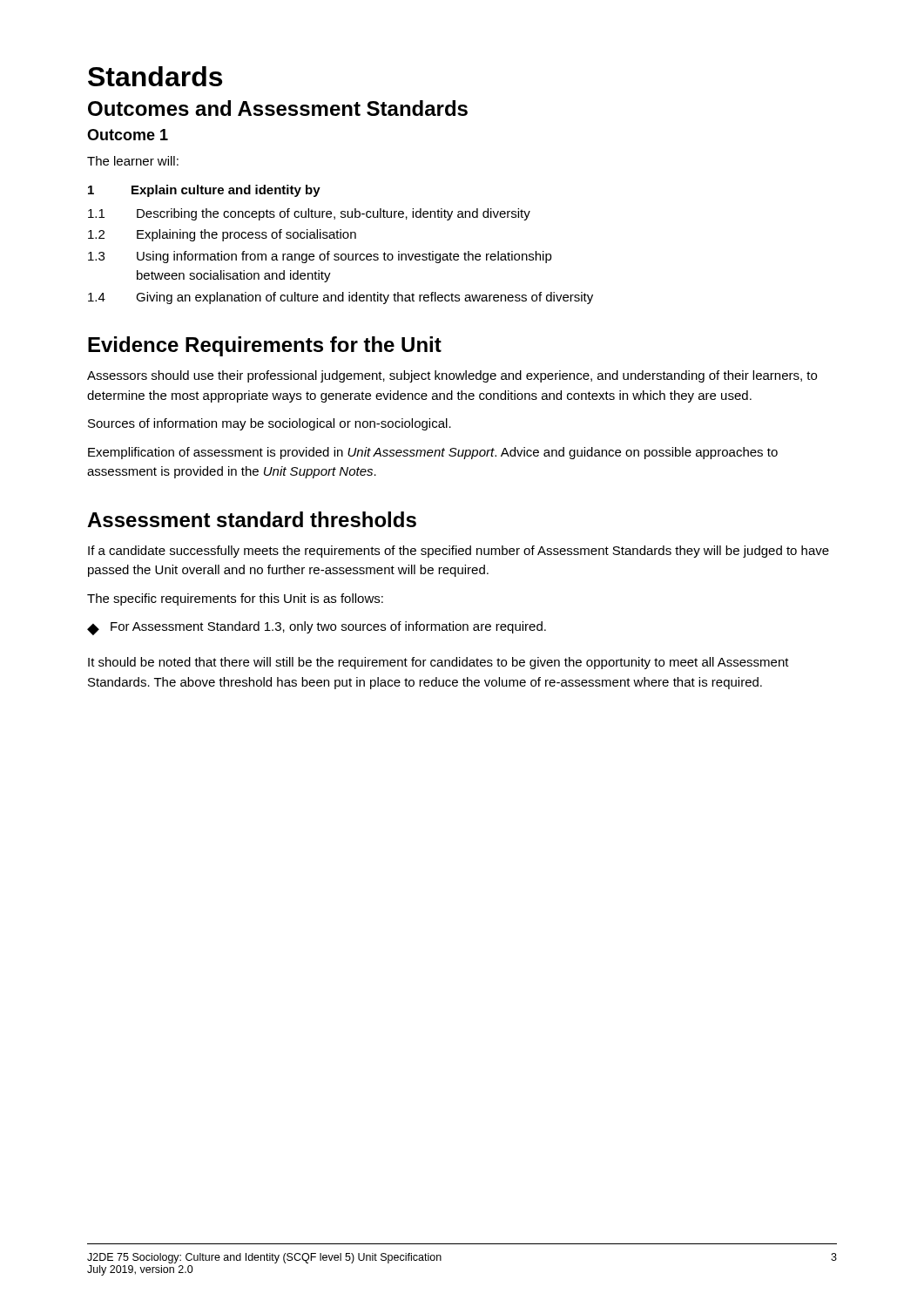Select the text starting "Assessment standard thresholds"

pyautogui.click(x=252, y=519)
